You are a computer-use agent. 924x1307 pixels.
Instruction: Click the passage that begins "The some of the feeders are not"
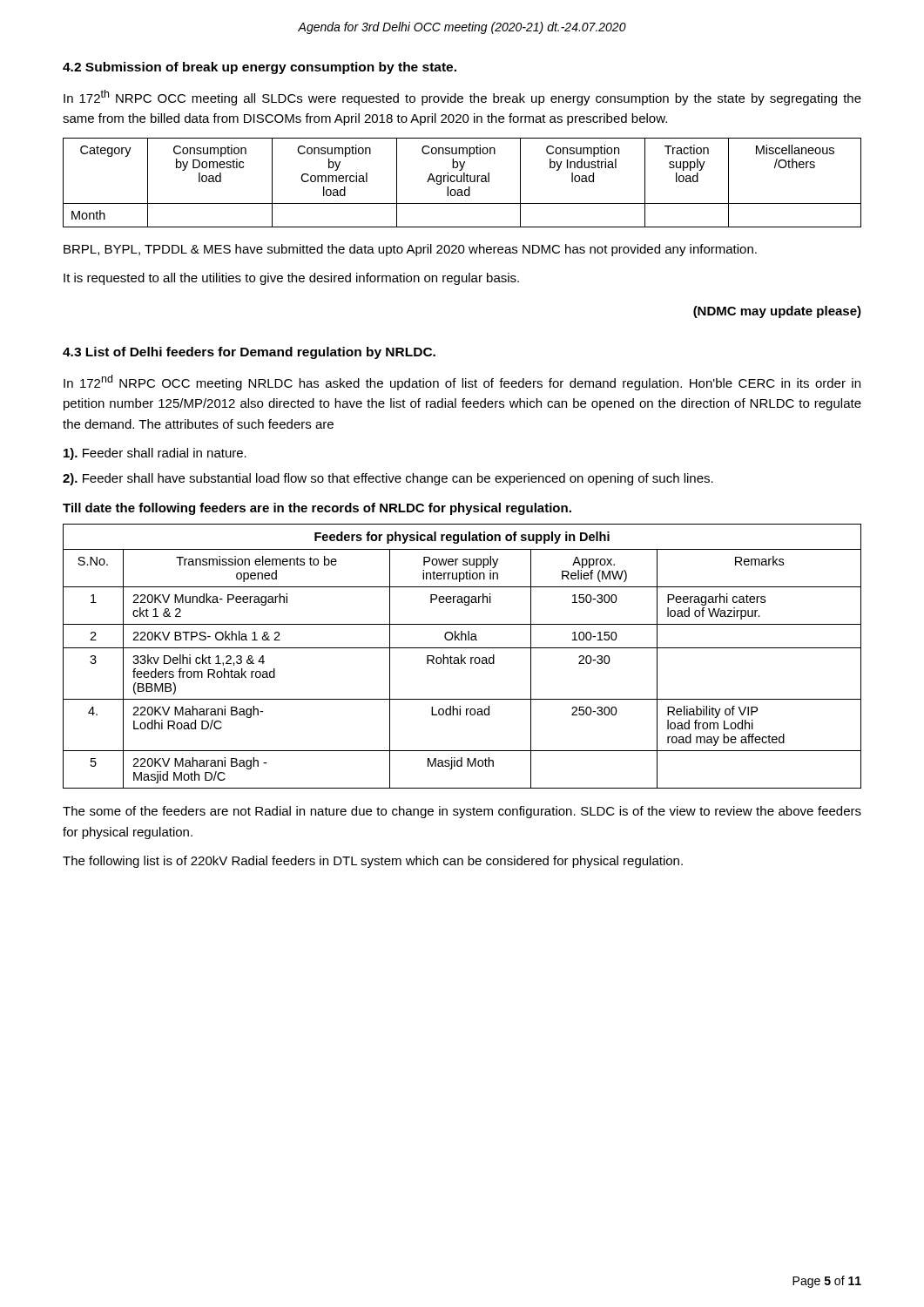pos(462,821)
